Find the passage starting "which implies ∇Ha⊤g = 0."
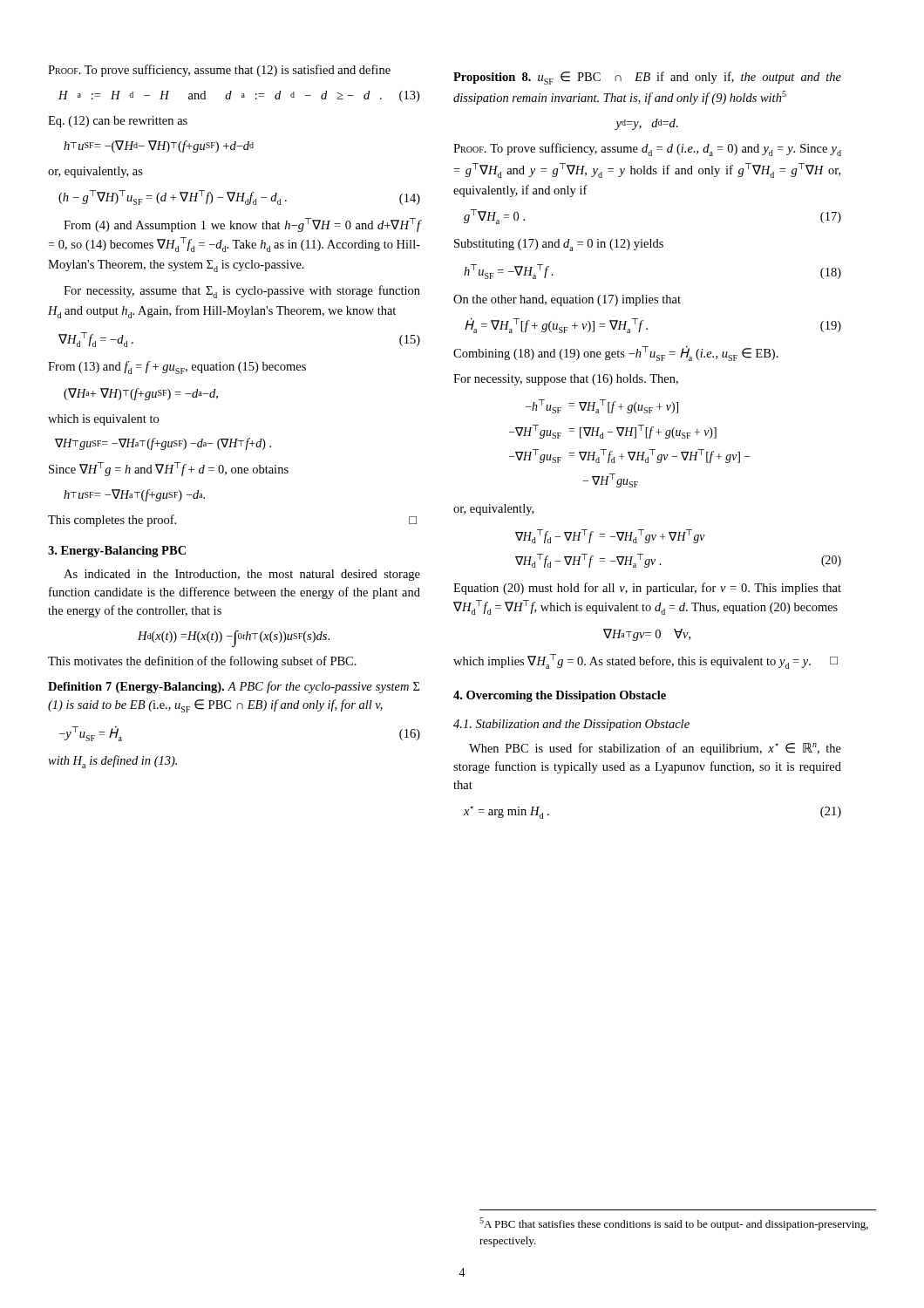 [647, 662]
